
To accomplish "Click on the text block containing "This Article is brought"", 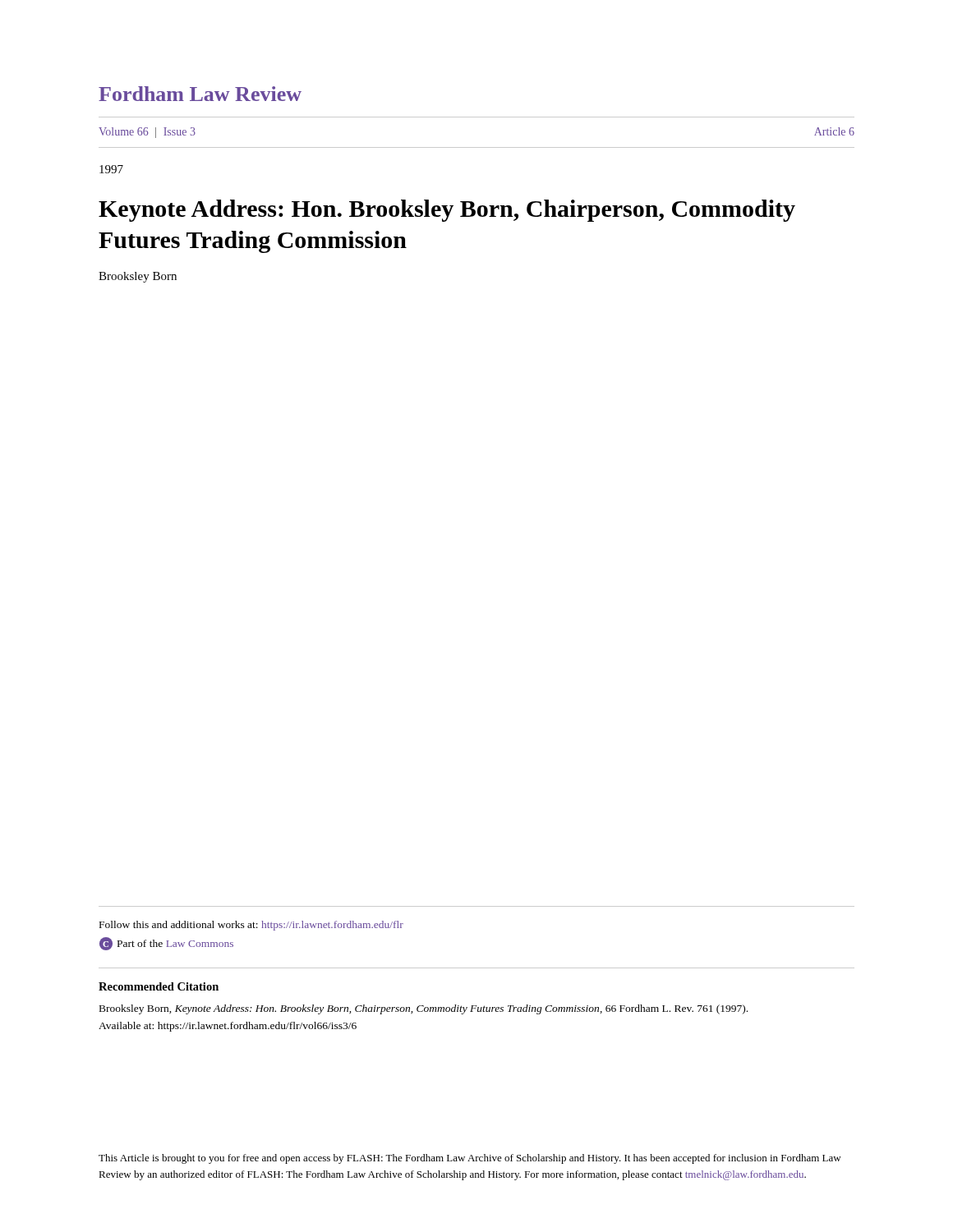I will [470, 1166].
